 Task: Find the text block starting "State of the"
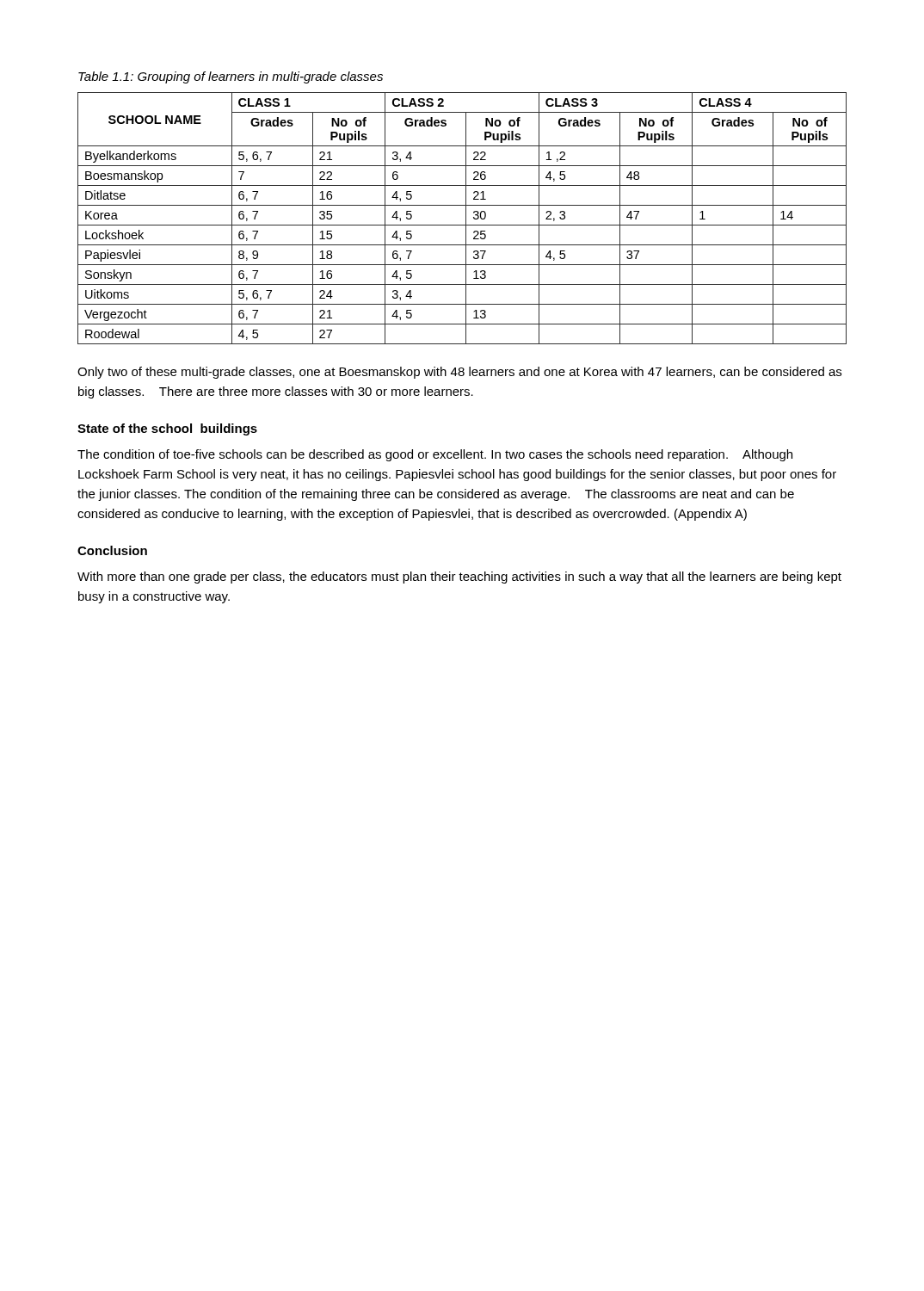click(x=167, y=428)
